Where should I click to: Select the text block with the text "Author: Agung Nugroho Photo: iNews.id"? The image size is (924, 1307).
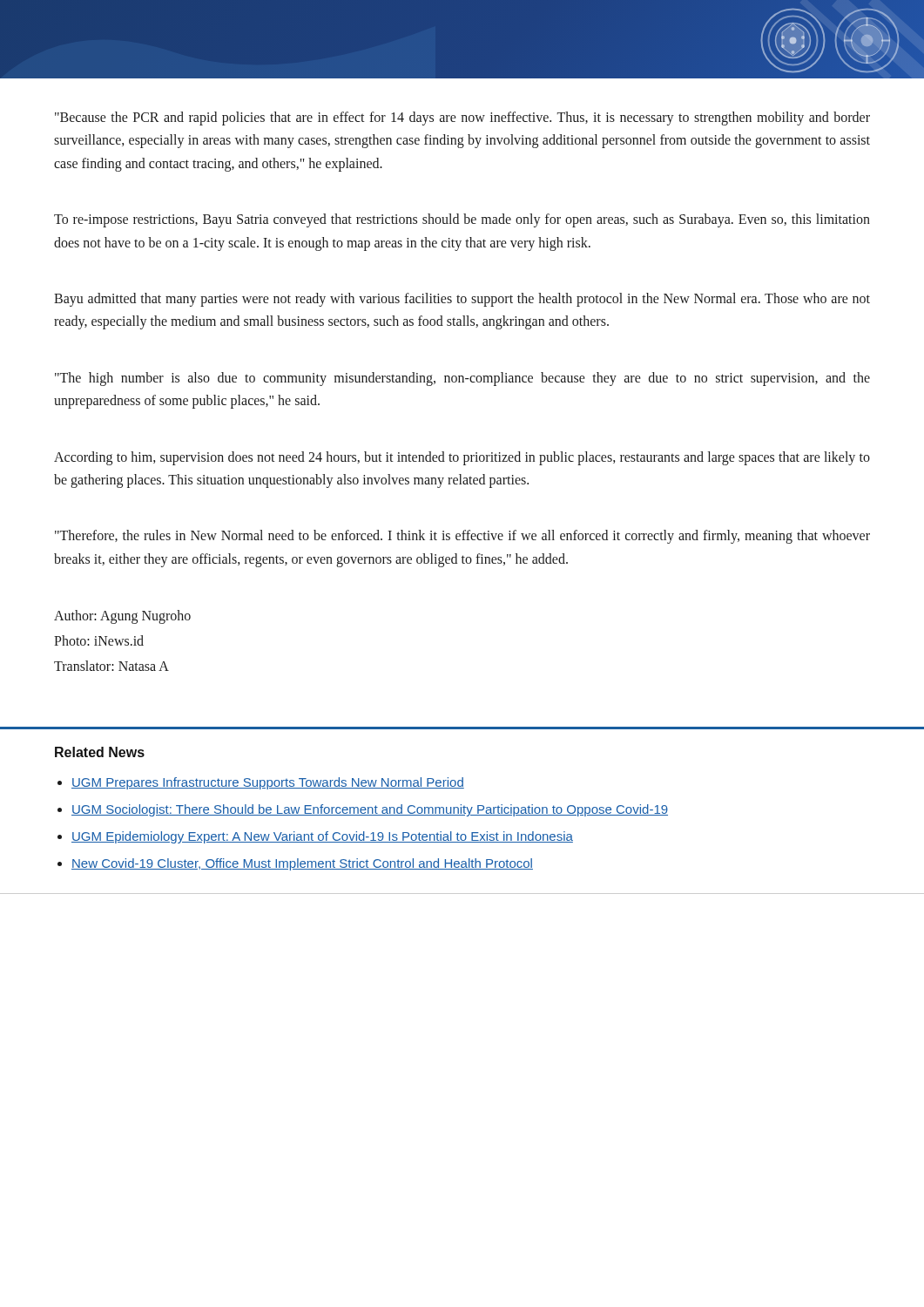pyautogui.click(x=122, y=641)
